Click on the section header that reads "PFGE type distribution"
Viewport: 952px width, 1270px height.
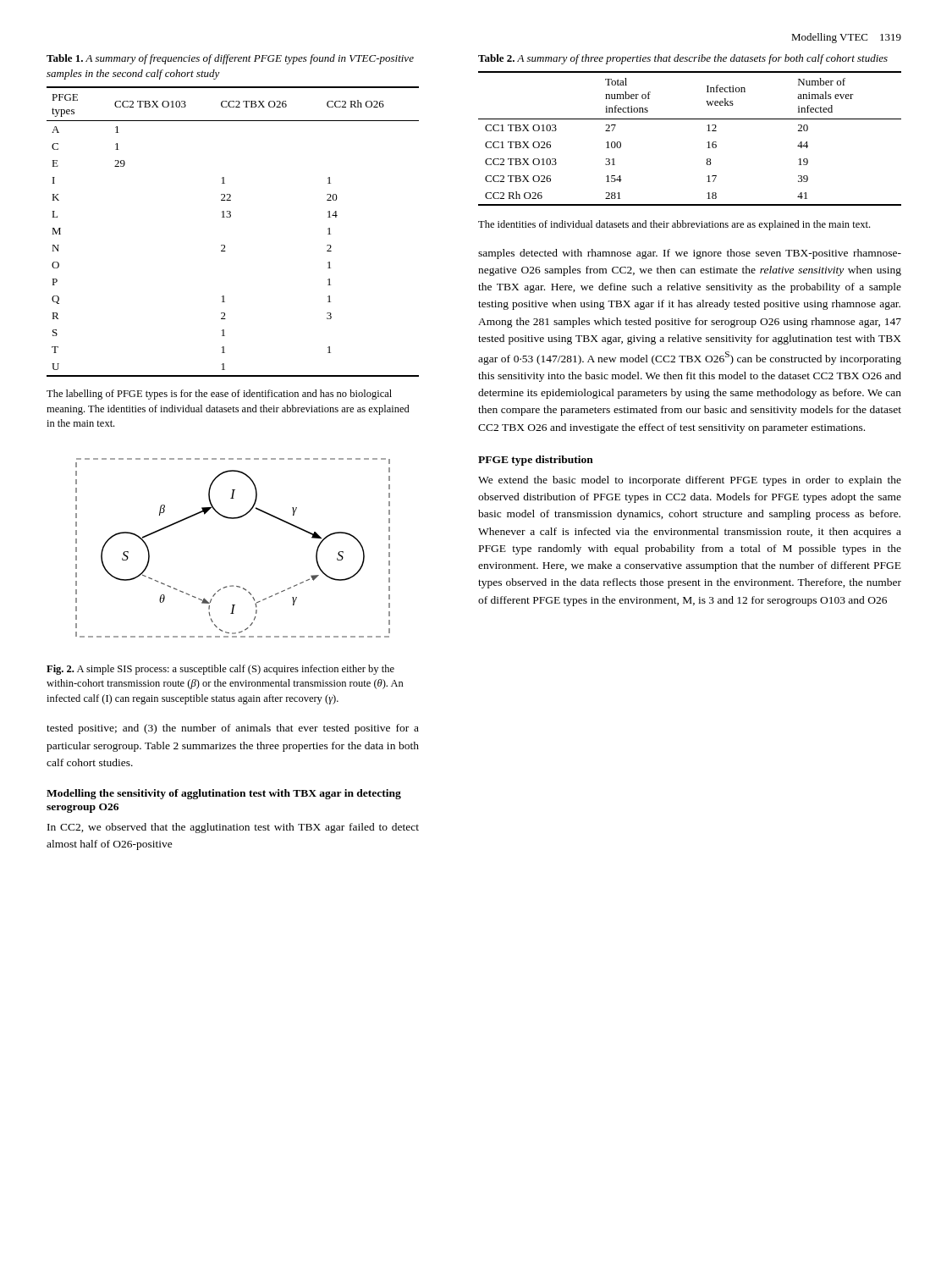pyautogui.click(x=536, y=459)
